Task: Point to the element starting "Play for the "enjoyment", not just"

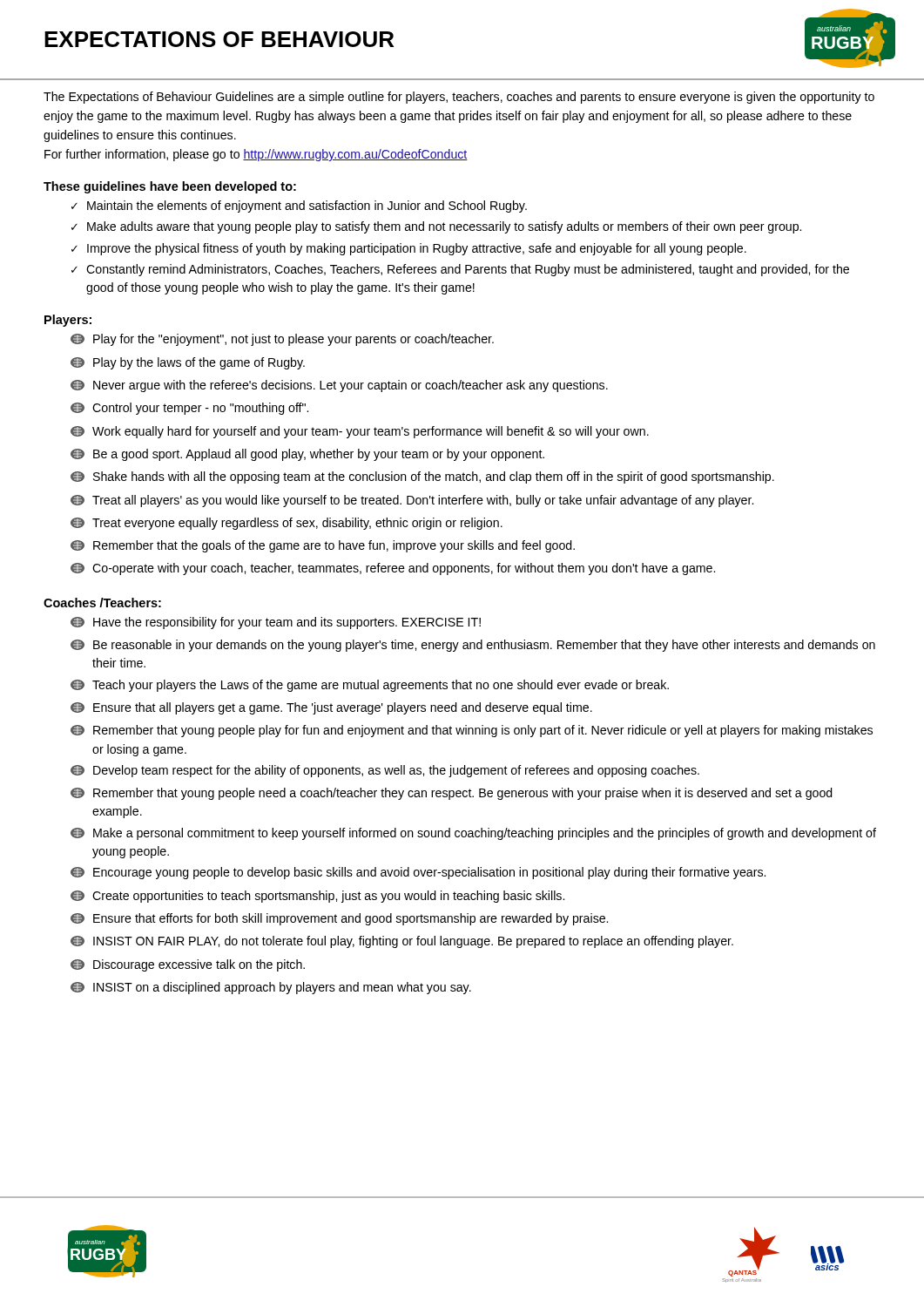Action: click(x=475, y=341)
